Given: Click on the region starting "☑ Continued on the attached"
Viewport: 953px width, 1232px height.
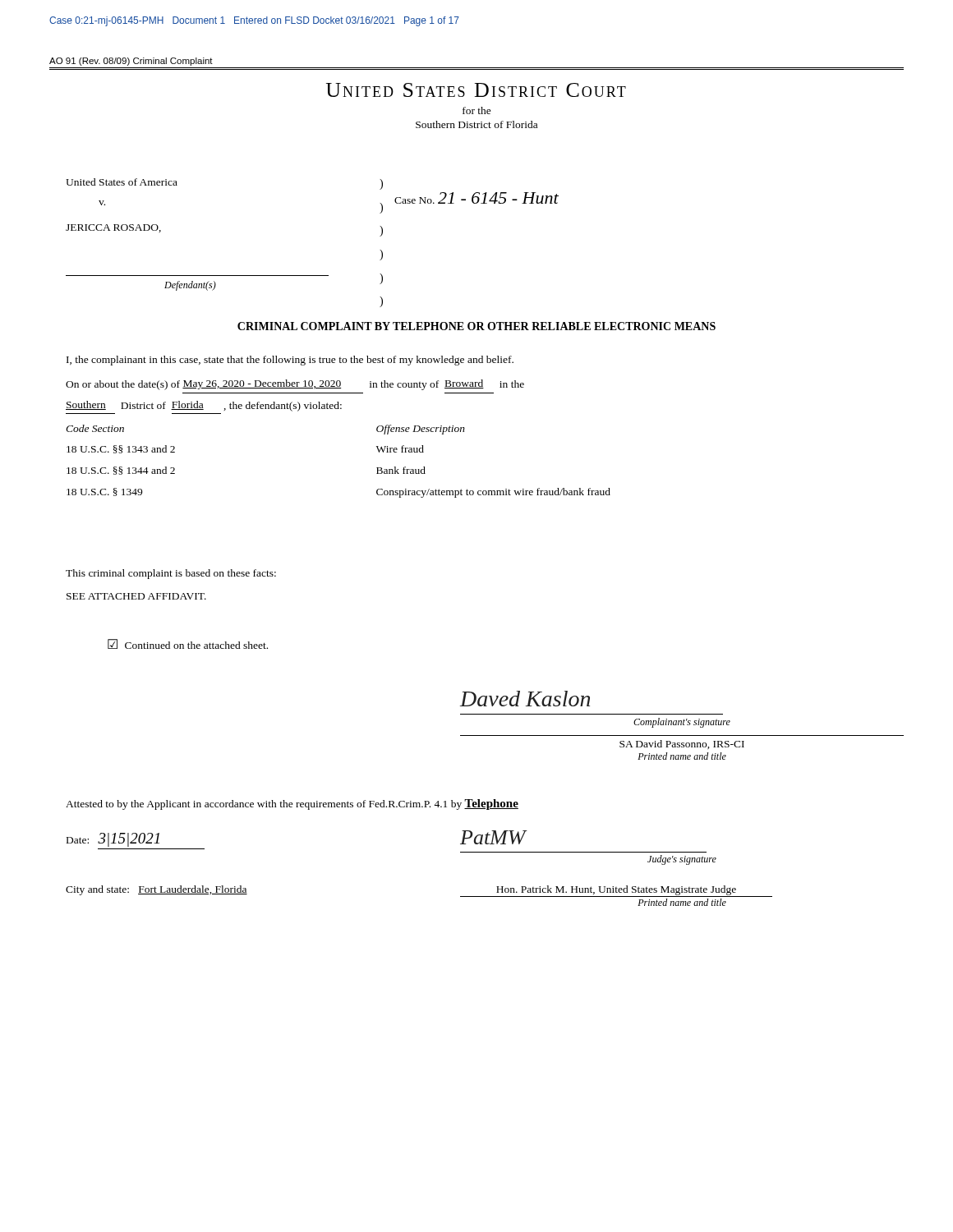Looking at the screenshot, I should click(x=188, y=644).
